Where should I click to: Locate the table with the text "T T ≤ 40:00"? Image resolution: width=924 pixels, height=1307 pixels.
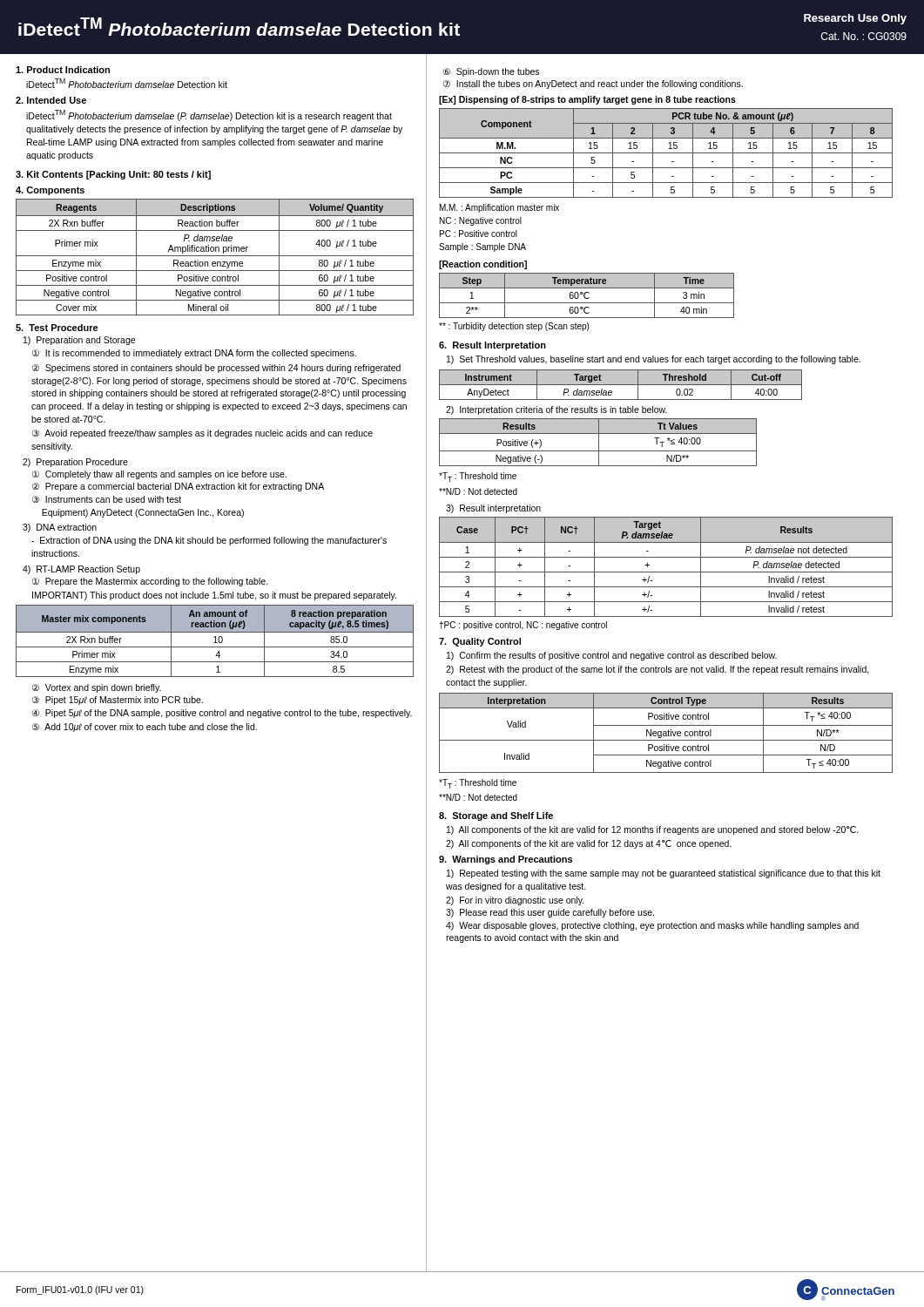coord(666,733)
